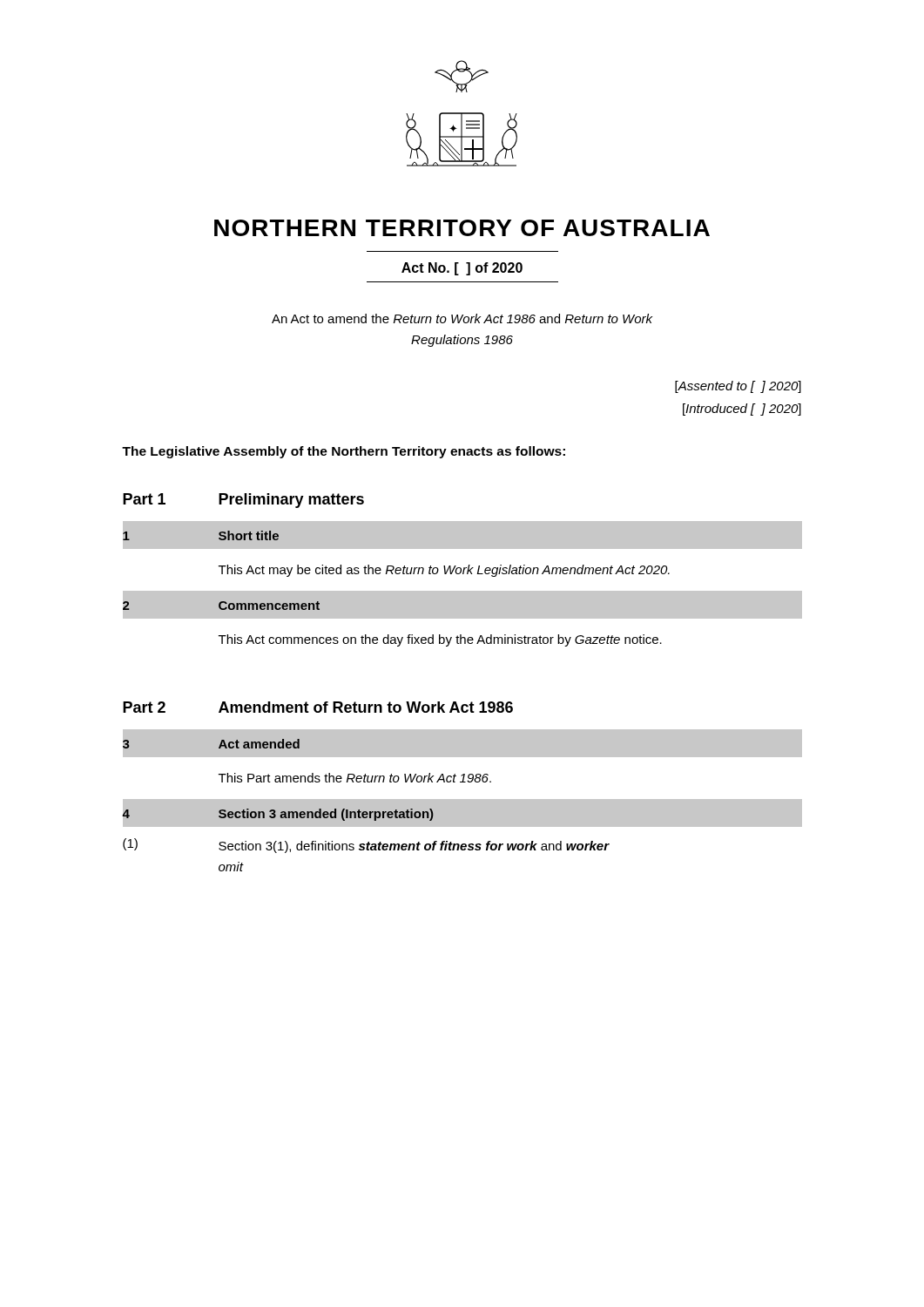Locate the block of text that opens with "This Act commences on the day fixed"

[462, 640]
